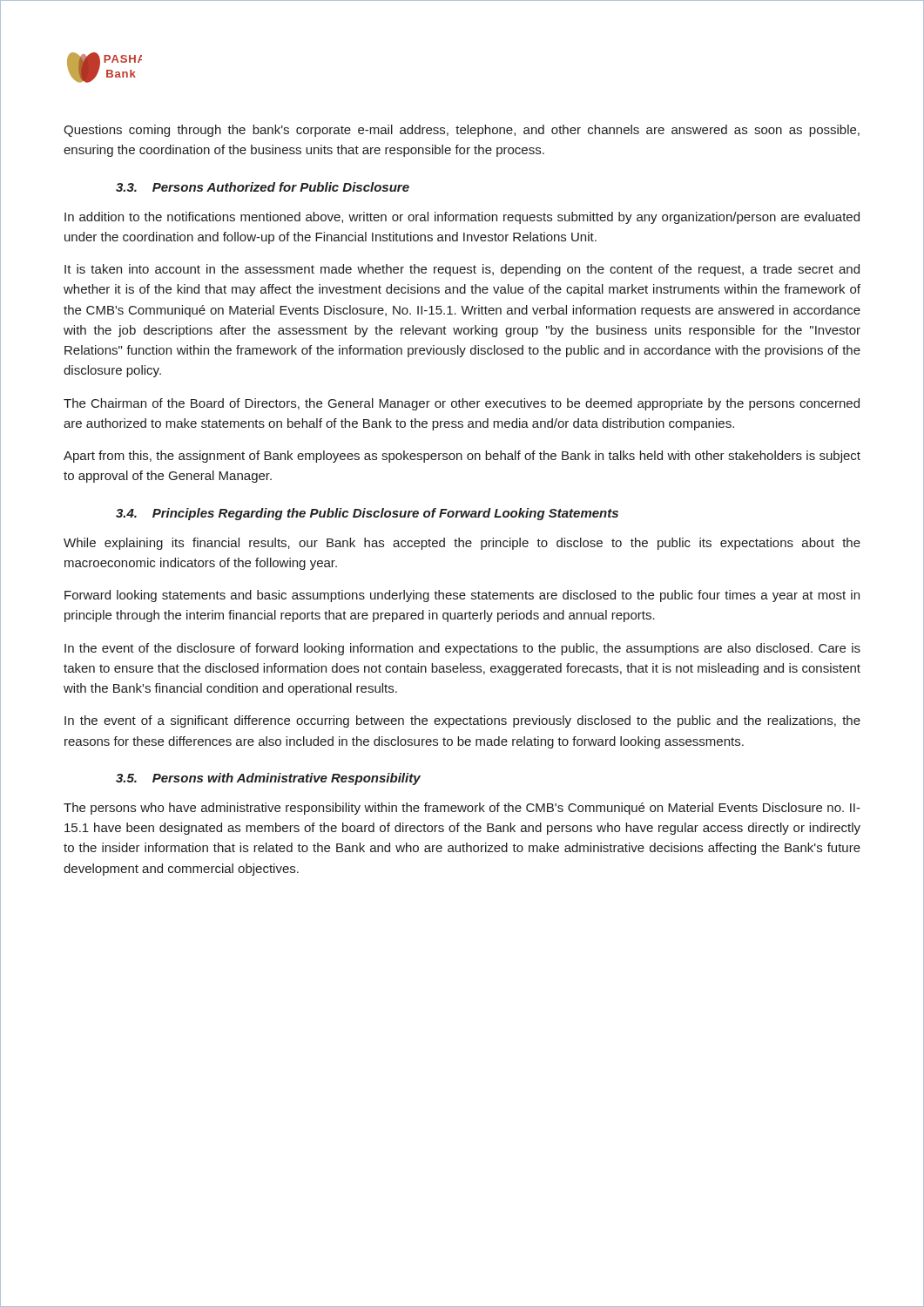Image resolution: width=924 pixels, height=1307 pixels.
Task: Select the element starting "In addition to the notifications mentioned above, written"
Action: click(x=462, y=226)
